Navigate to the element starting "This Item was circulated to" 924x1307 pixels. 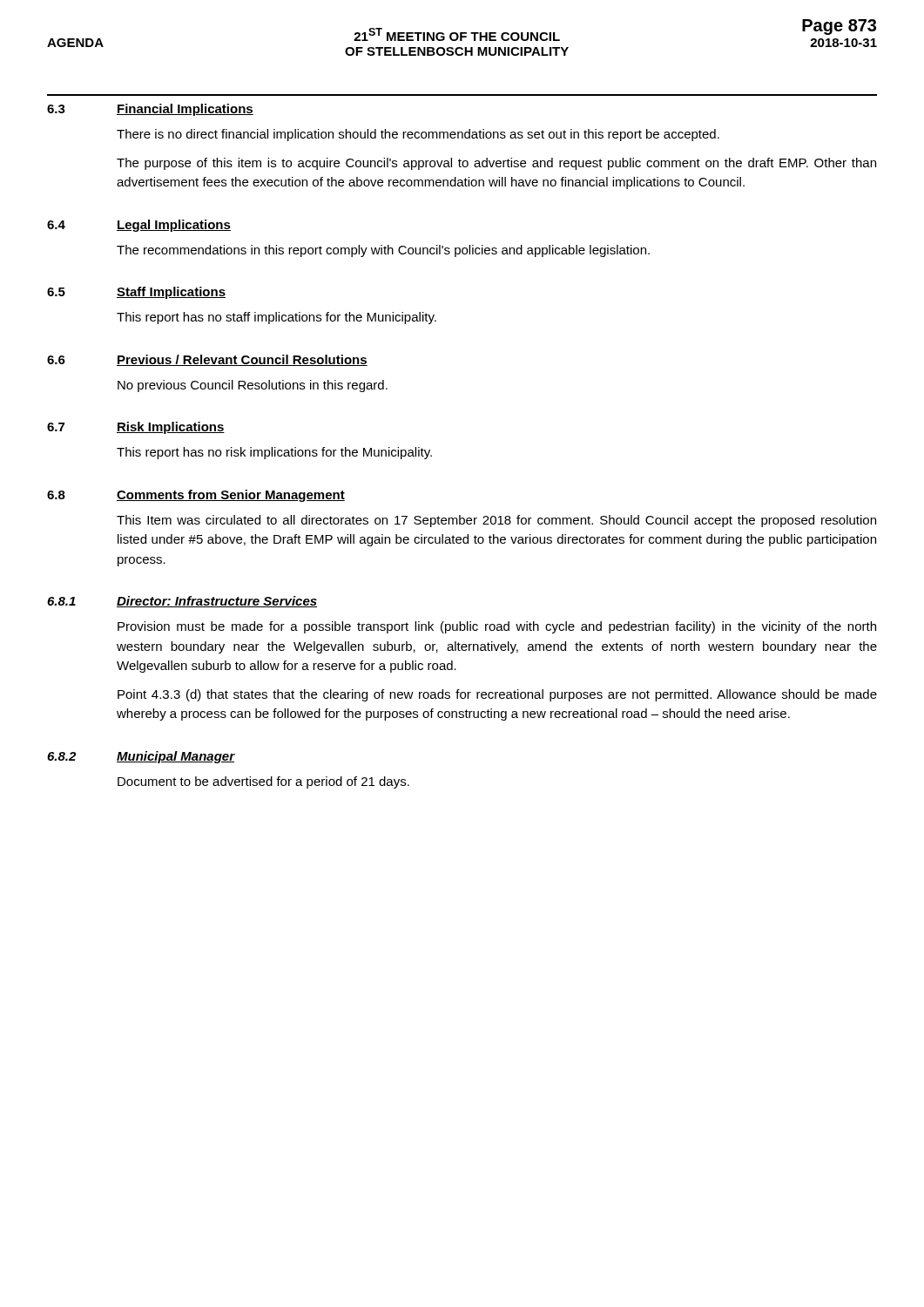click(x=497, y=539)
